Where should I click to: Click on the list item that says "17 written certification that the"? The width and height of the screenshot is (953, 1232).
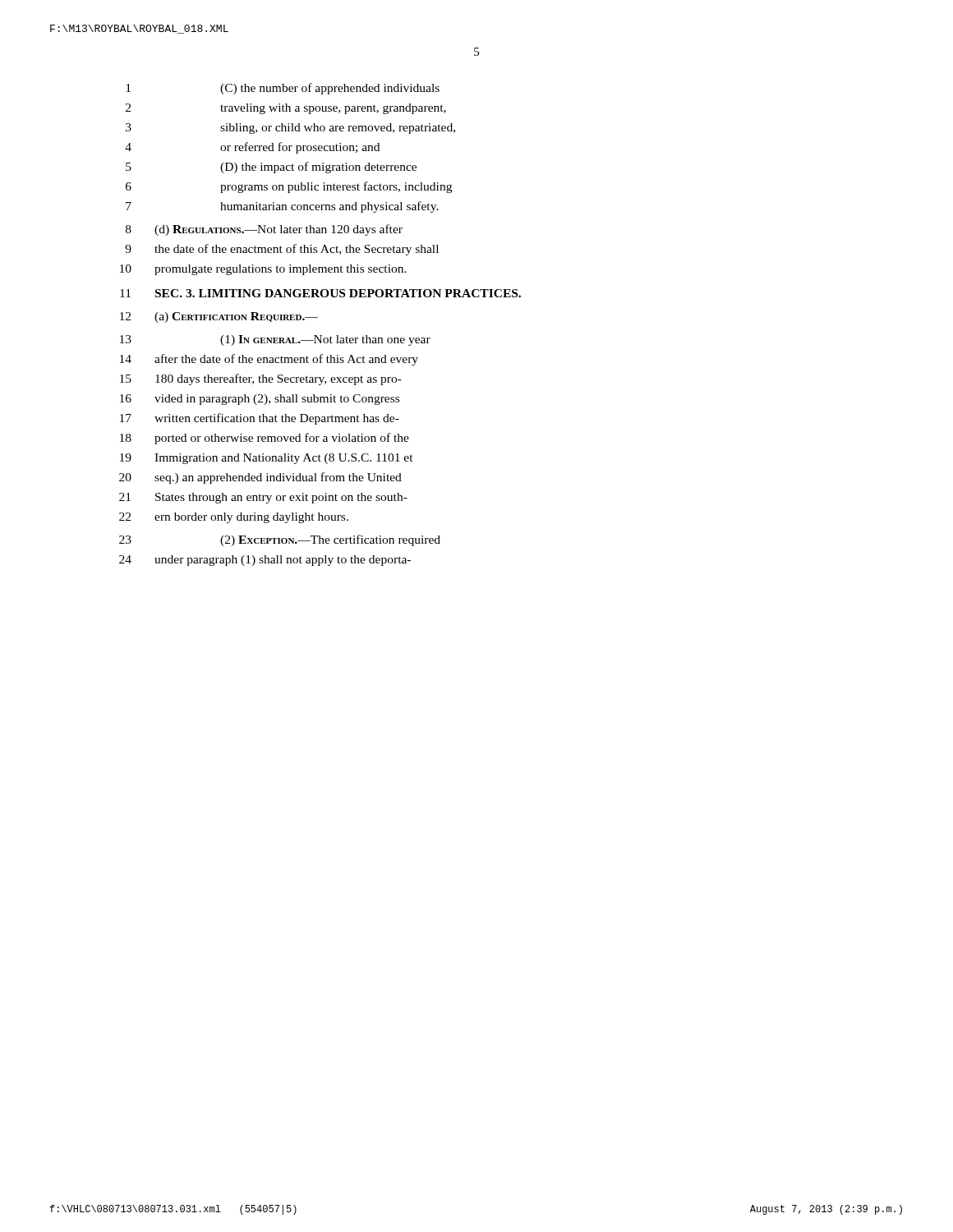click(260, 419)
